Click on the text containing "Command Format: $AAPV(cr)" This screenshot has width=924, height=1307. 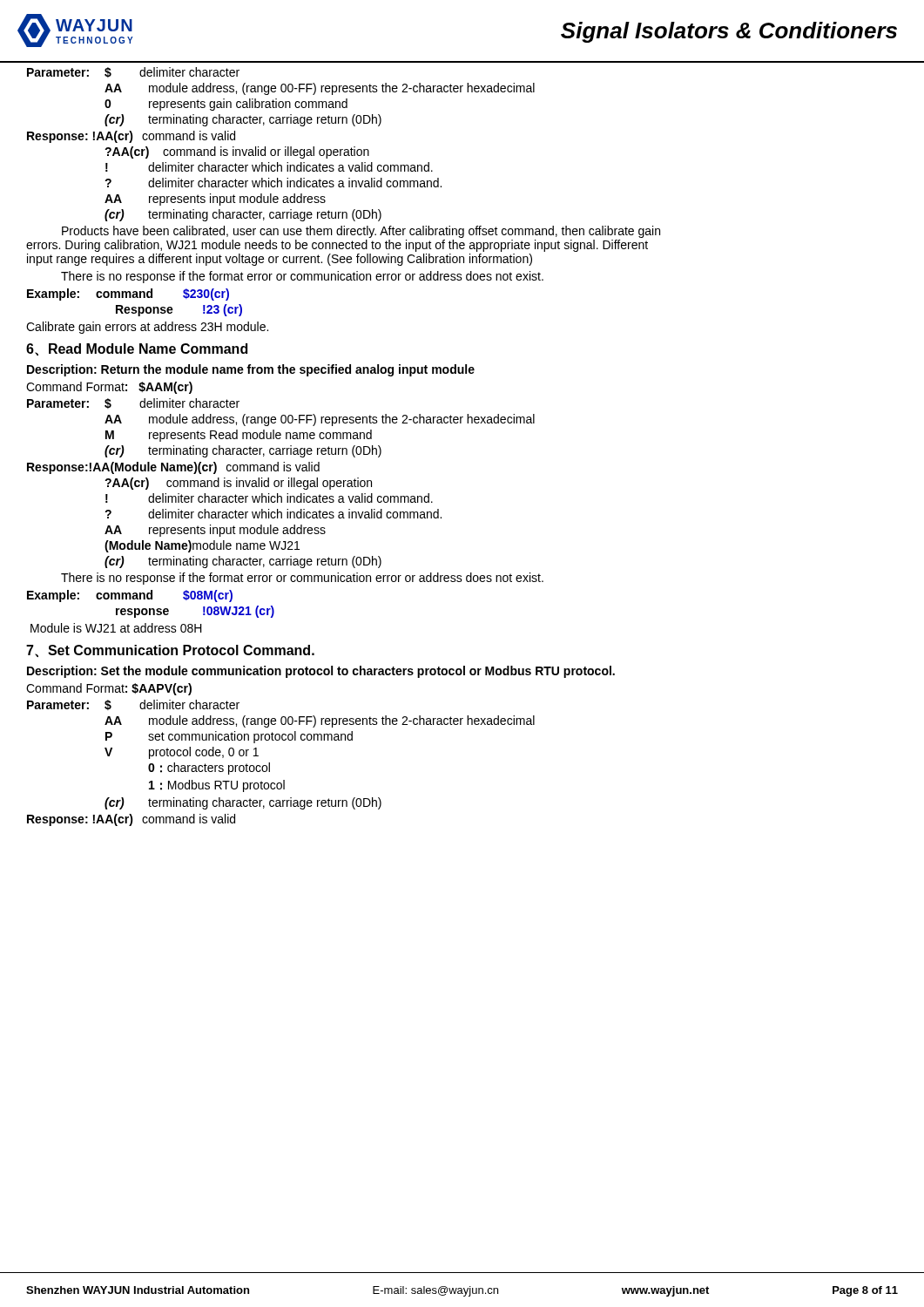tap(109, 688)
